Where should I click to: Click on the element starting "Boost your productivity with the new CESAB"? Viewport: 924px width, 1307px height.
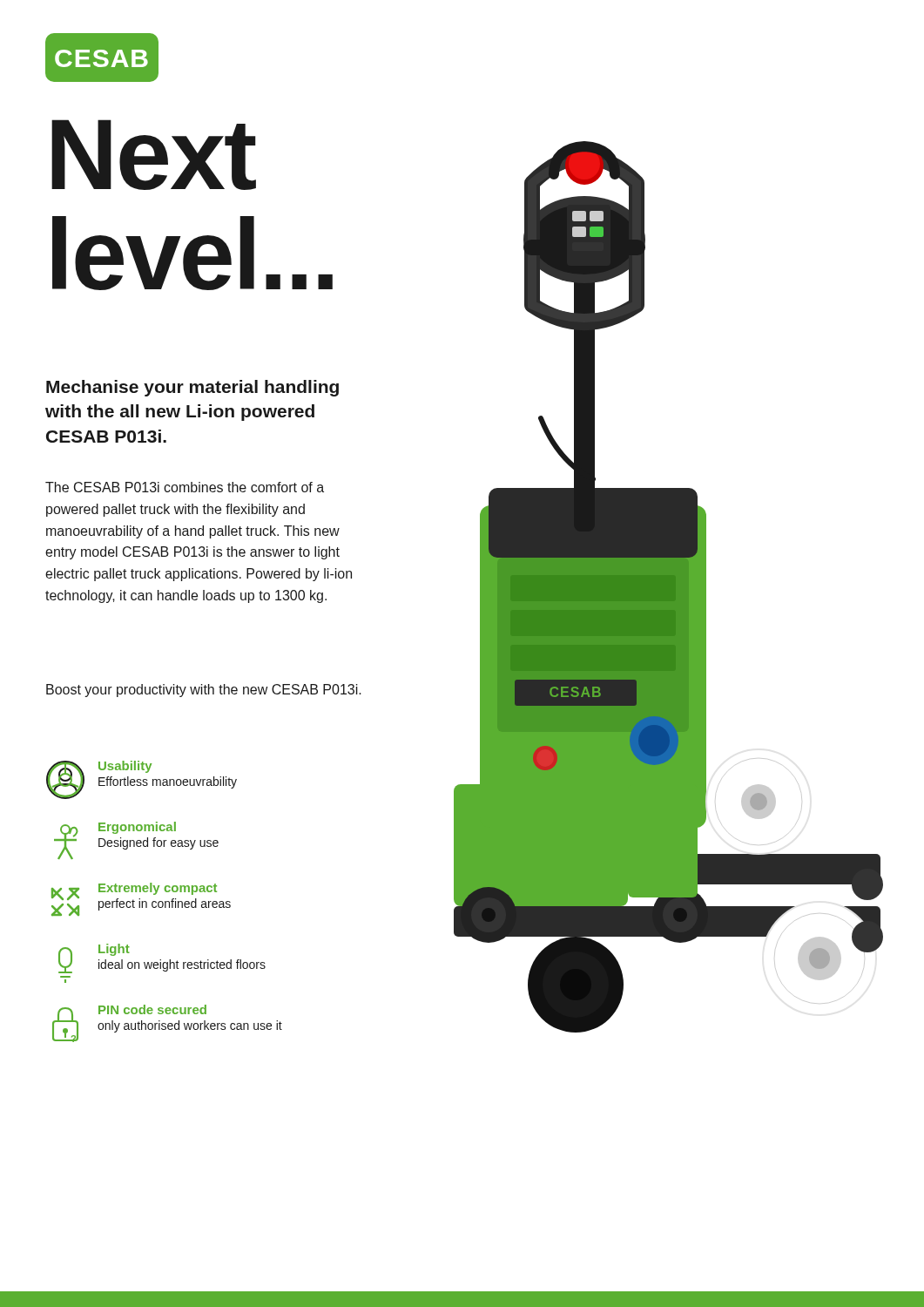pyautogui.click(x=204, y=690)
